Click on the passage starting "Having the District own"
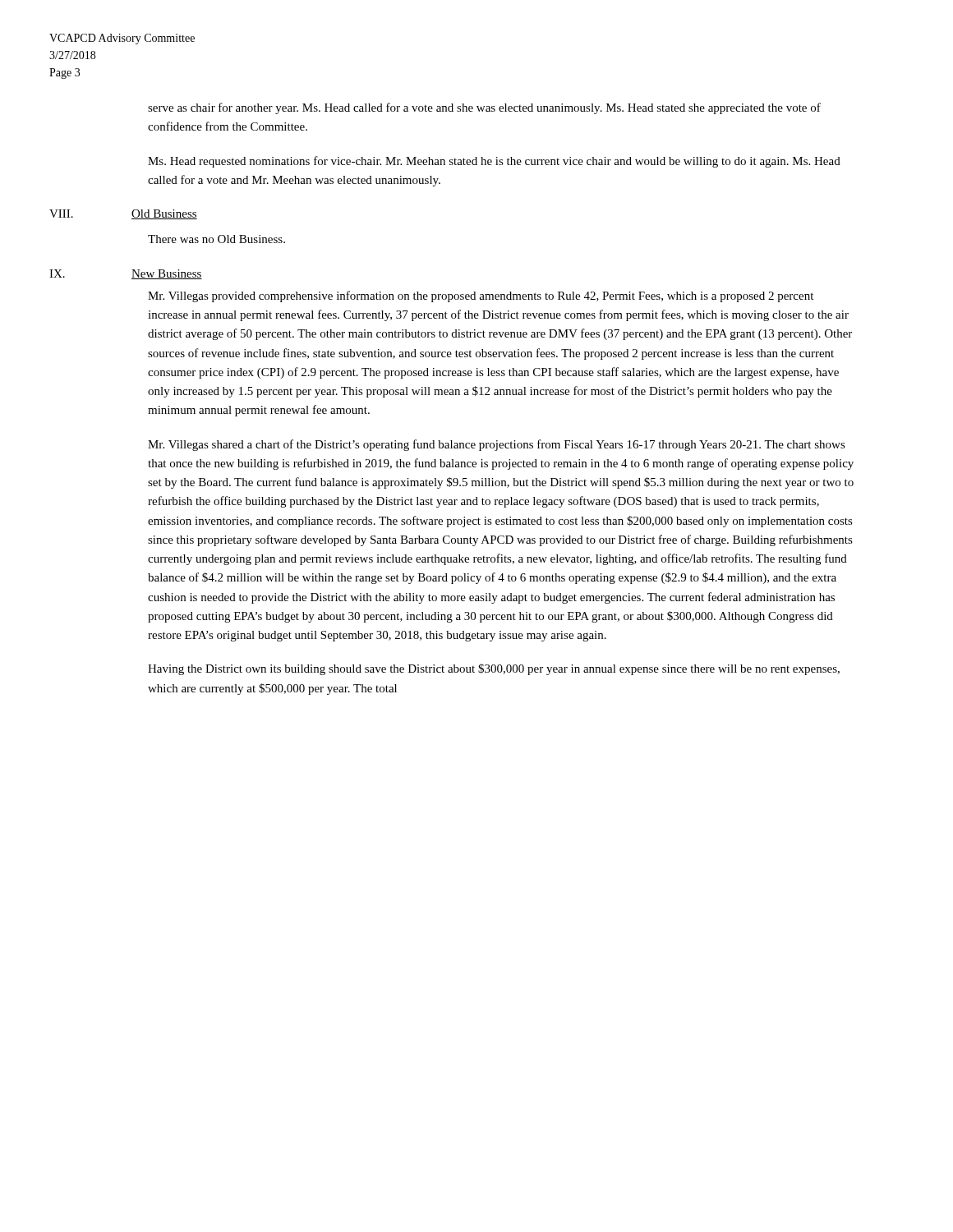The width and height of the screenshot is (953, 1232). (501, 679)
